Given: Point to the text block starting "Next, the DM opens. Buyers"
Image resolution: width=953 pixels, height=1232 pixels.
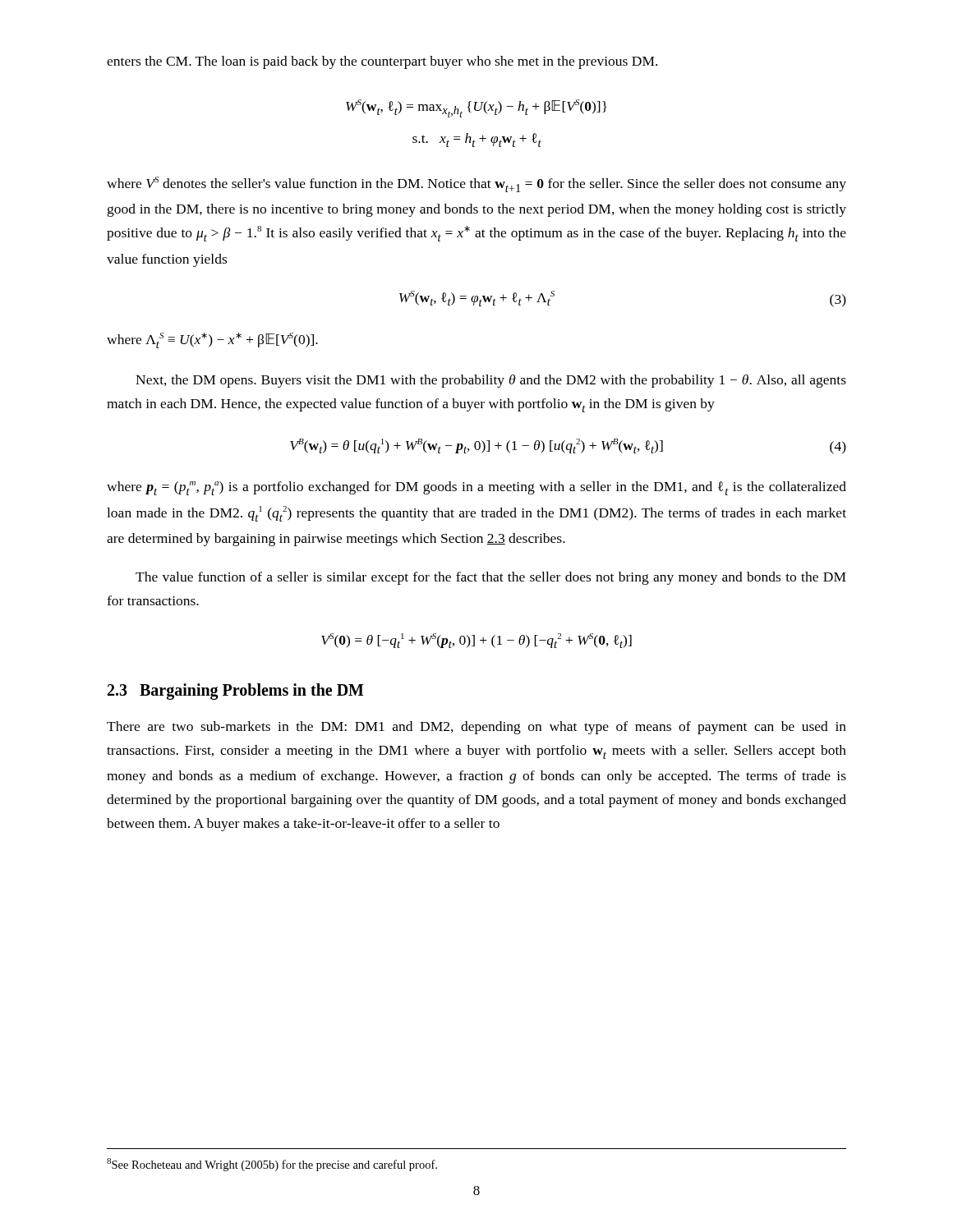Looking at the screenshot, I should pyautogui.click(x=476, y=393).
